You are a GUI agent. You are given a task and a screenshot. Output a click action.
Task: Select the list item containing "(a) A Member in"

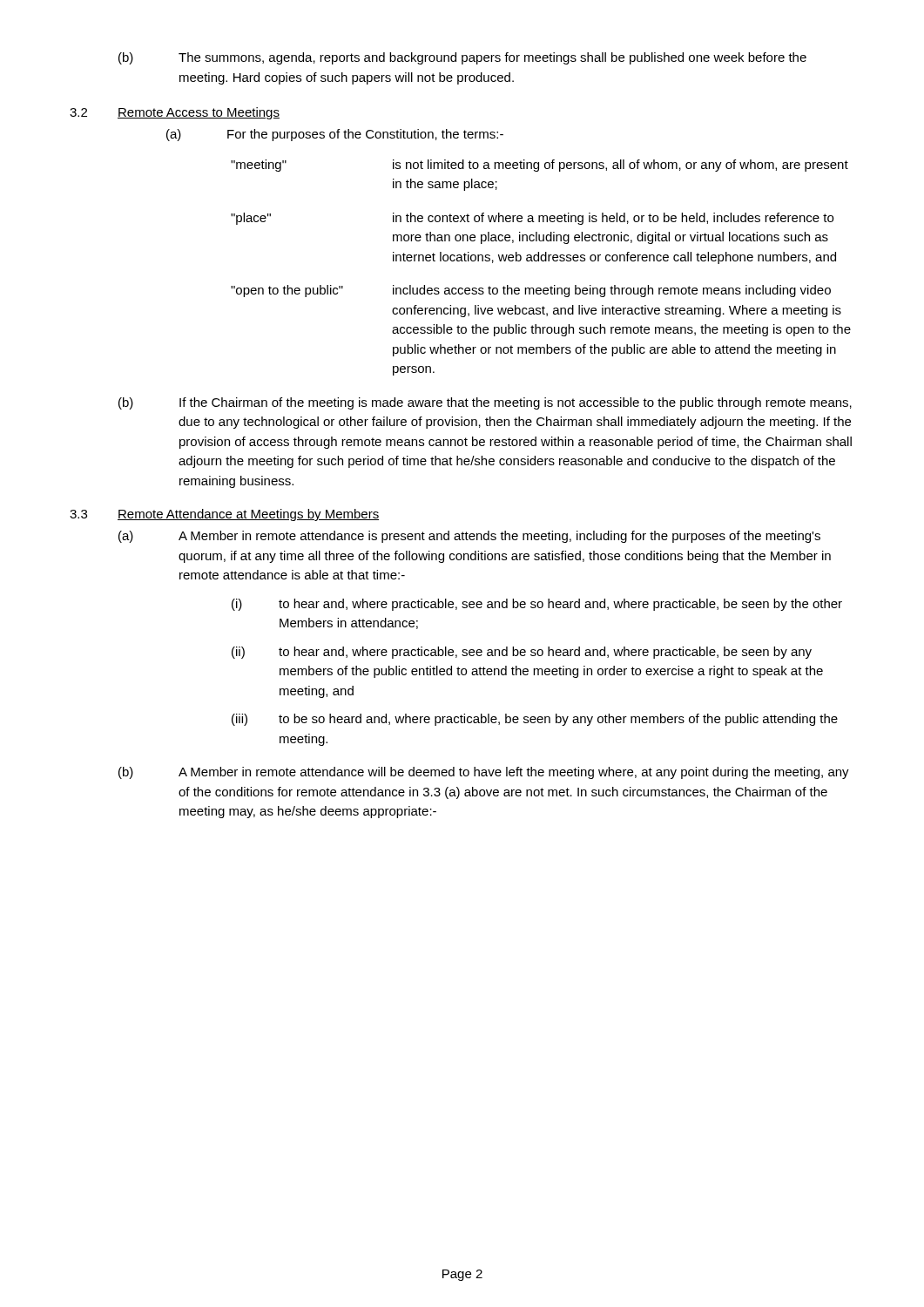coord(486,556)
